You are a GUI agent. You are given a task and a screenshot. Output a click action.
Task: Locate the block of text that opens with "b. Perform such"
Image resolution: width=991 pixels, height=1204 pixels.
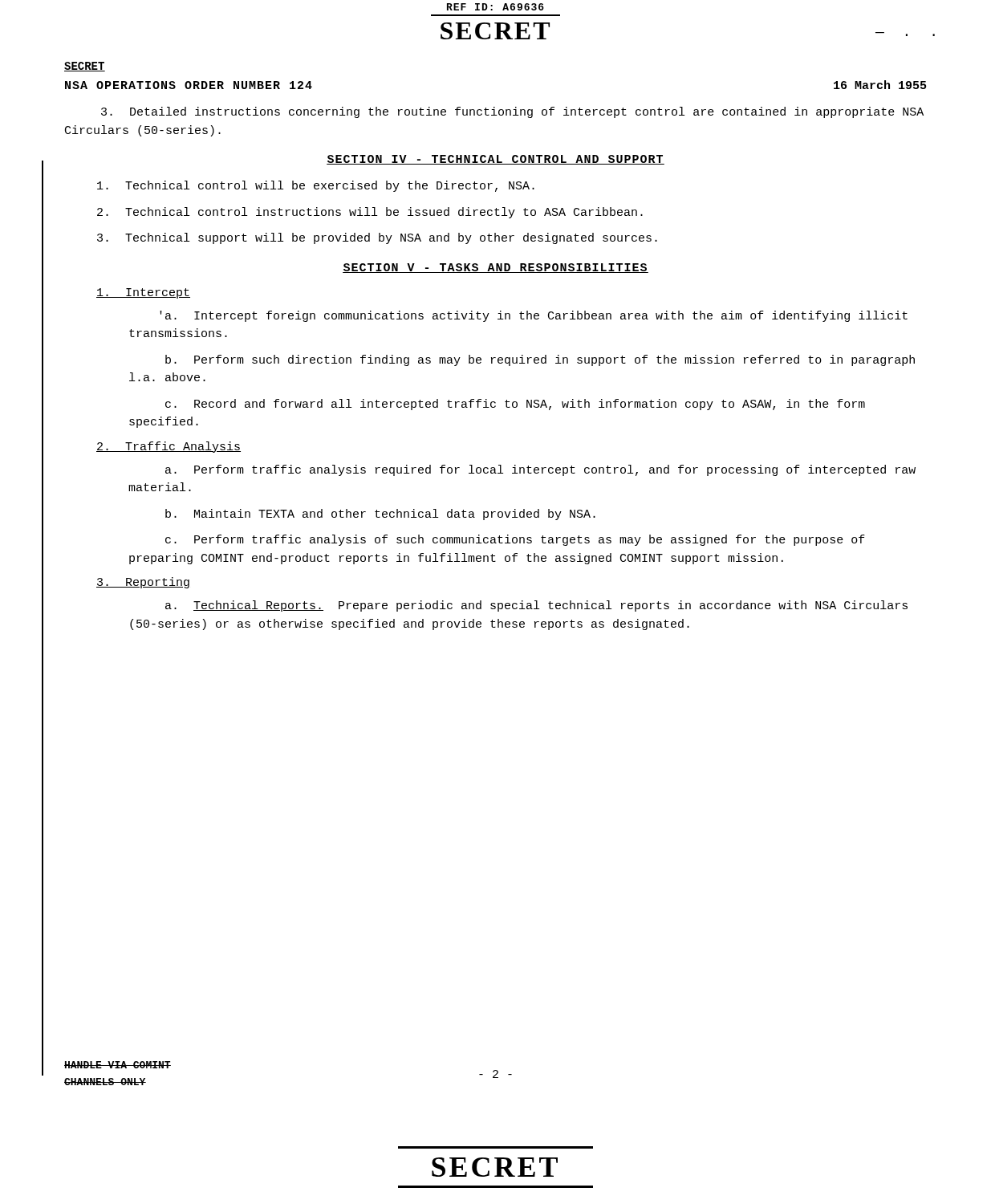coord(522,369)
